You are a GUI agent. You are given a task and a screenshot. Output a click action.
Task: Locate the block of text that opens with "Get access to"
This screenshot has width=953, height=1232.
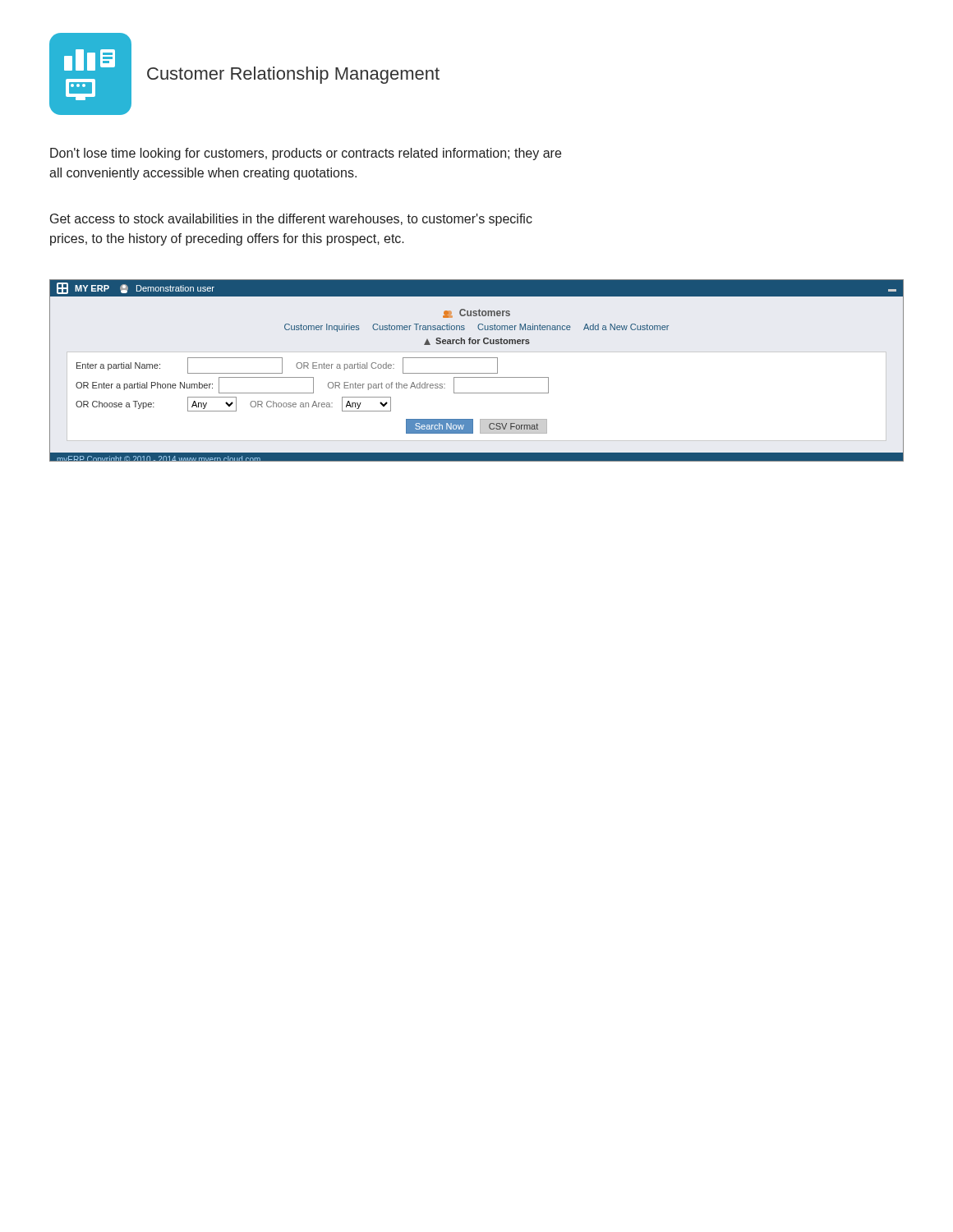point(291,229)
